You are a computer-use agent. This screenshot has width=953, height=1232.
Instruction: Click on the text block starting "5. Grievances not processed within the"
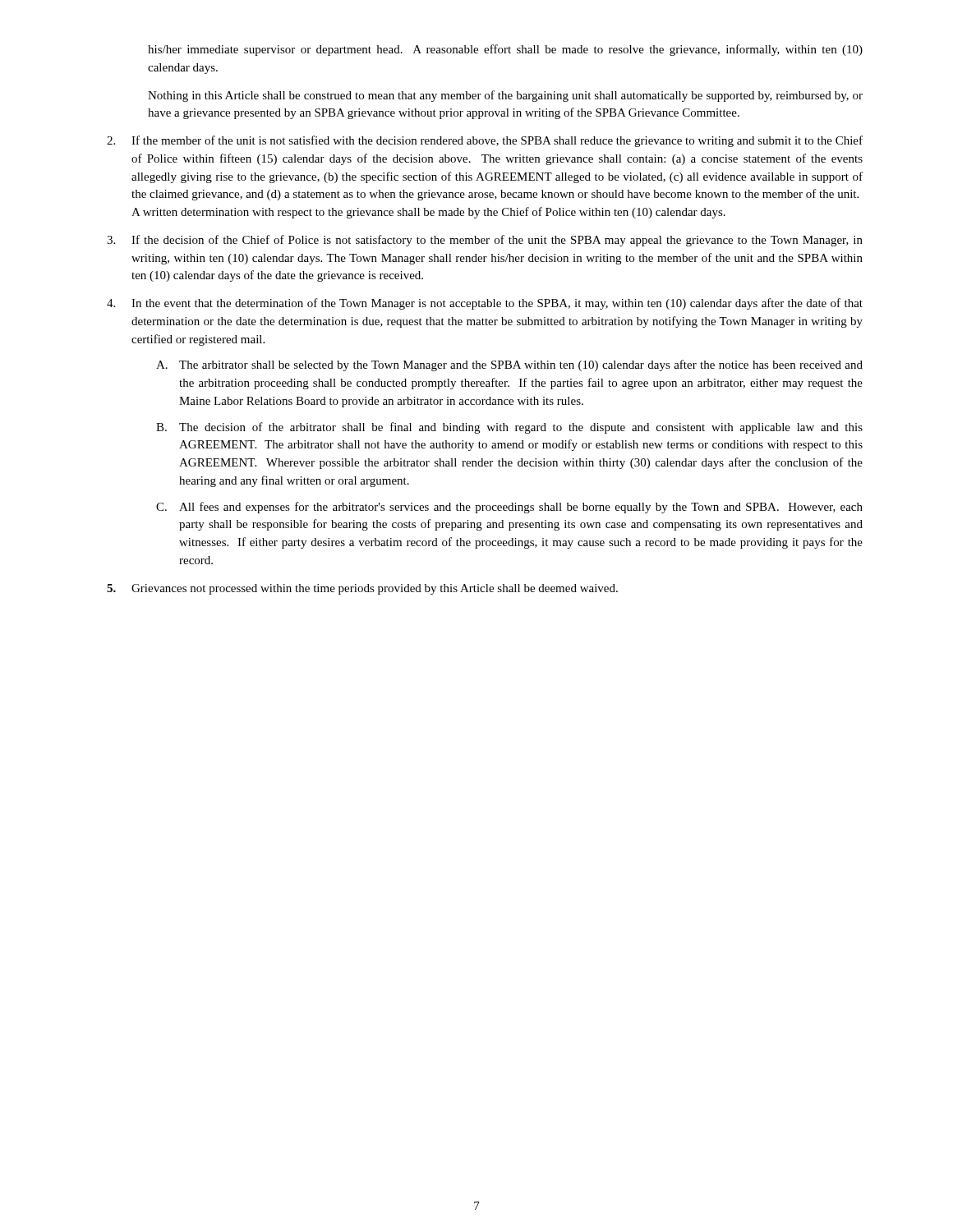(x=485, y=588)
